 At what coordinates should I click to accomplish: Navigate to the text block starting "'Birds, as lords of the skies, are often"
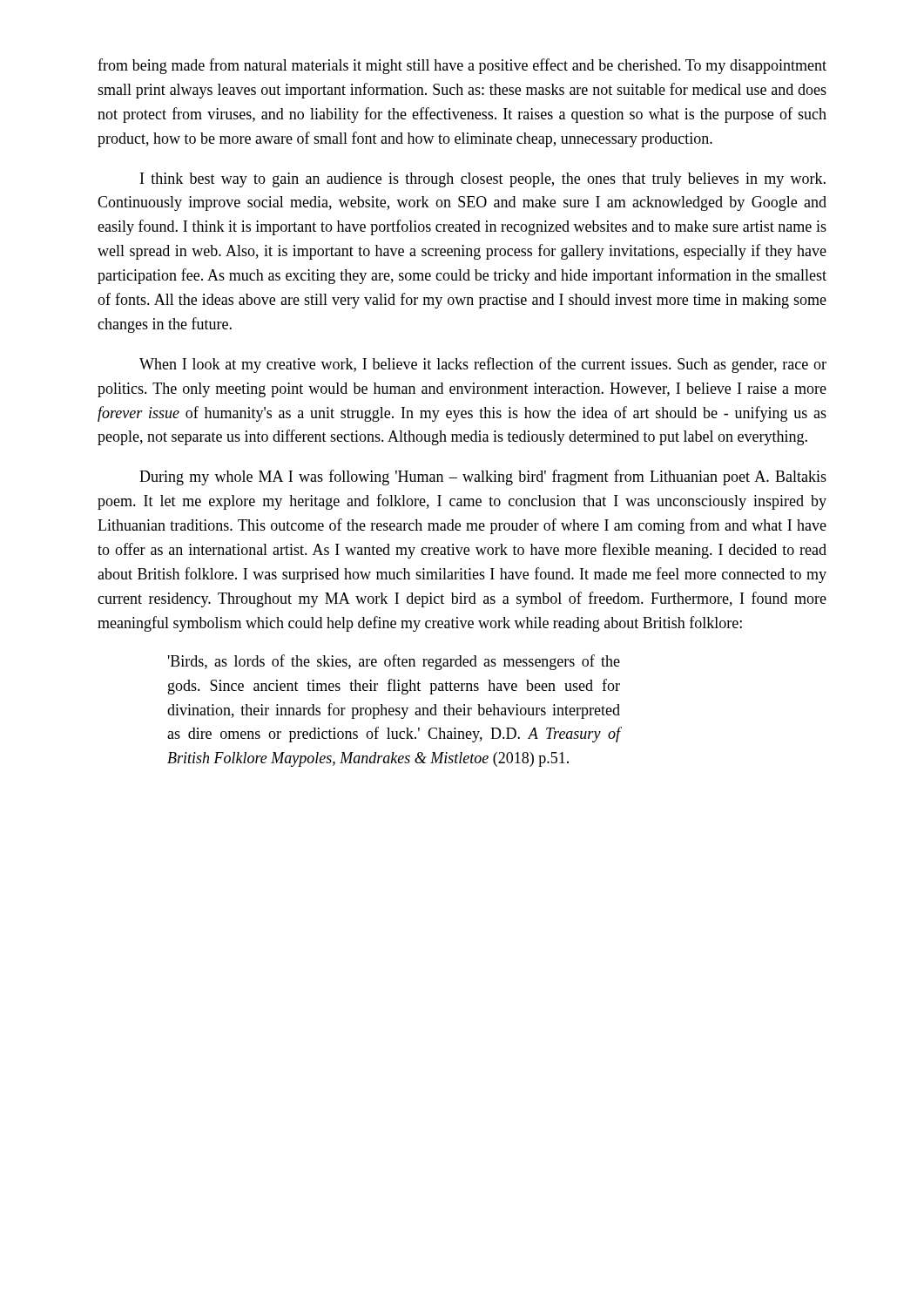[x=394, y=711]
